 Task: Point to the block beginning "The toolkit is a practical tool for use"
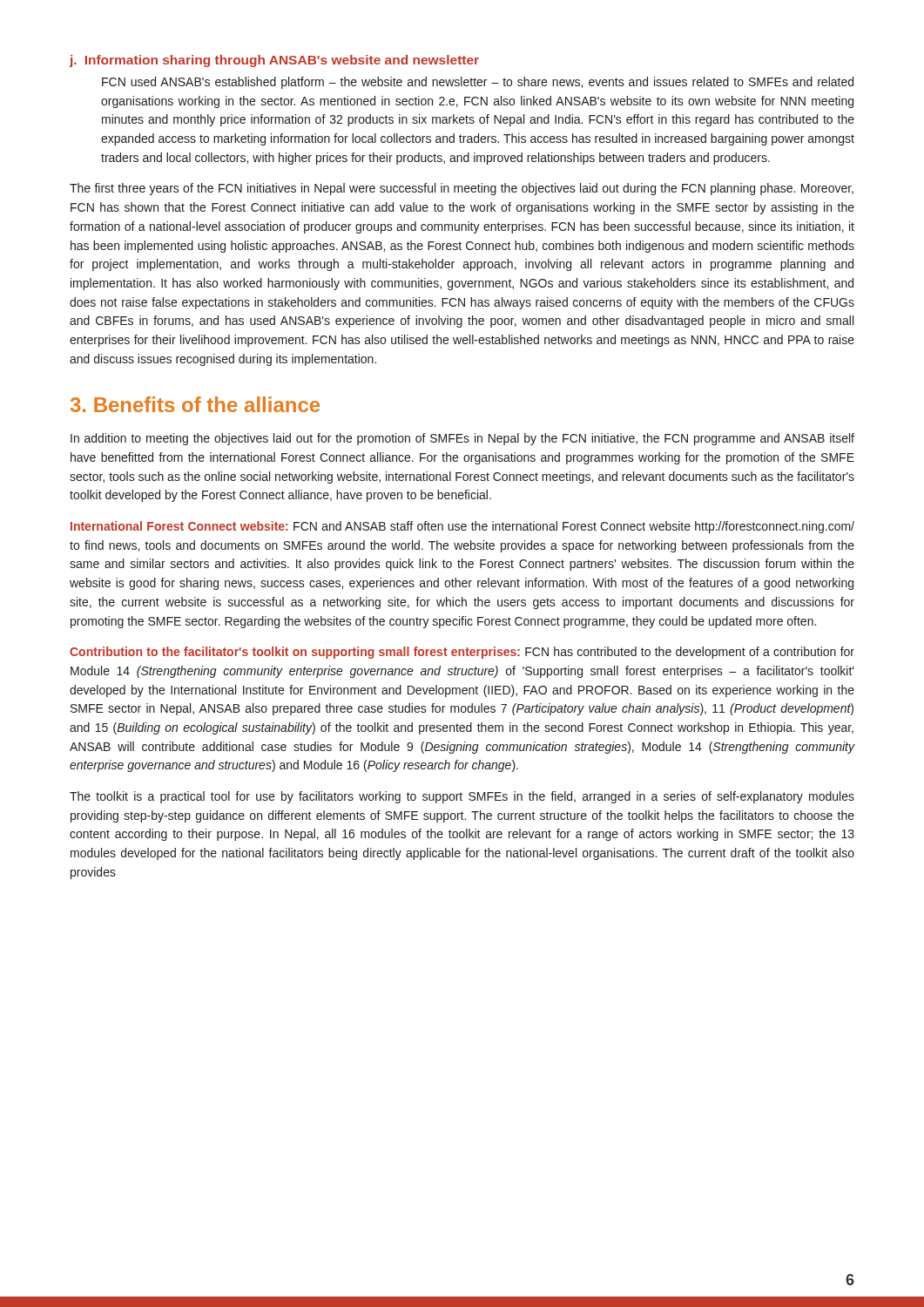point(462,834)
